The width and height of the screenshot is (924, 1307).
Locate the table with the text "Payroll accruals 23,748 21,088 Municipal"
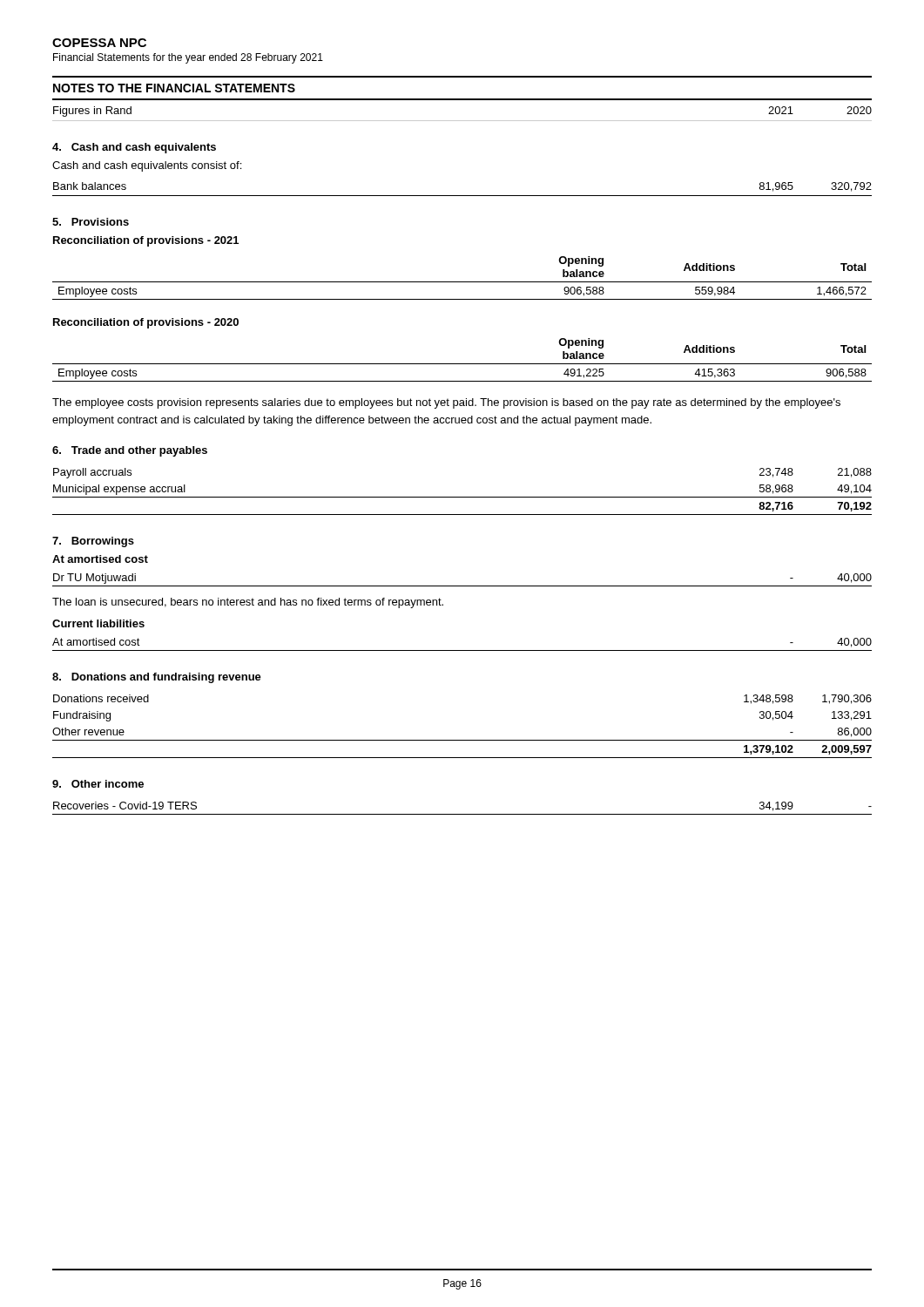pyautogui.click(x=462, y=489)
